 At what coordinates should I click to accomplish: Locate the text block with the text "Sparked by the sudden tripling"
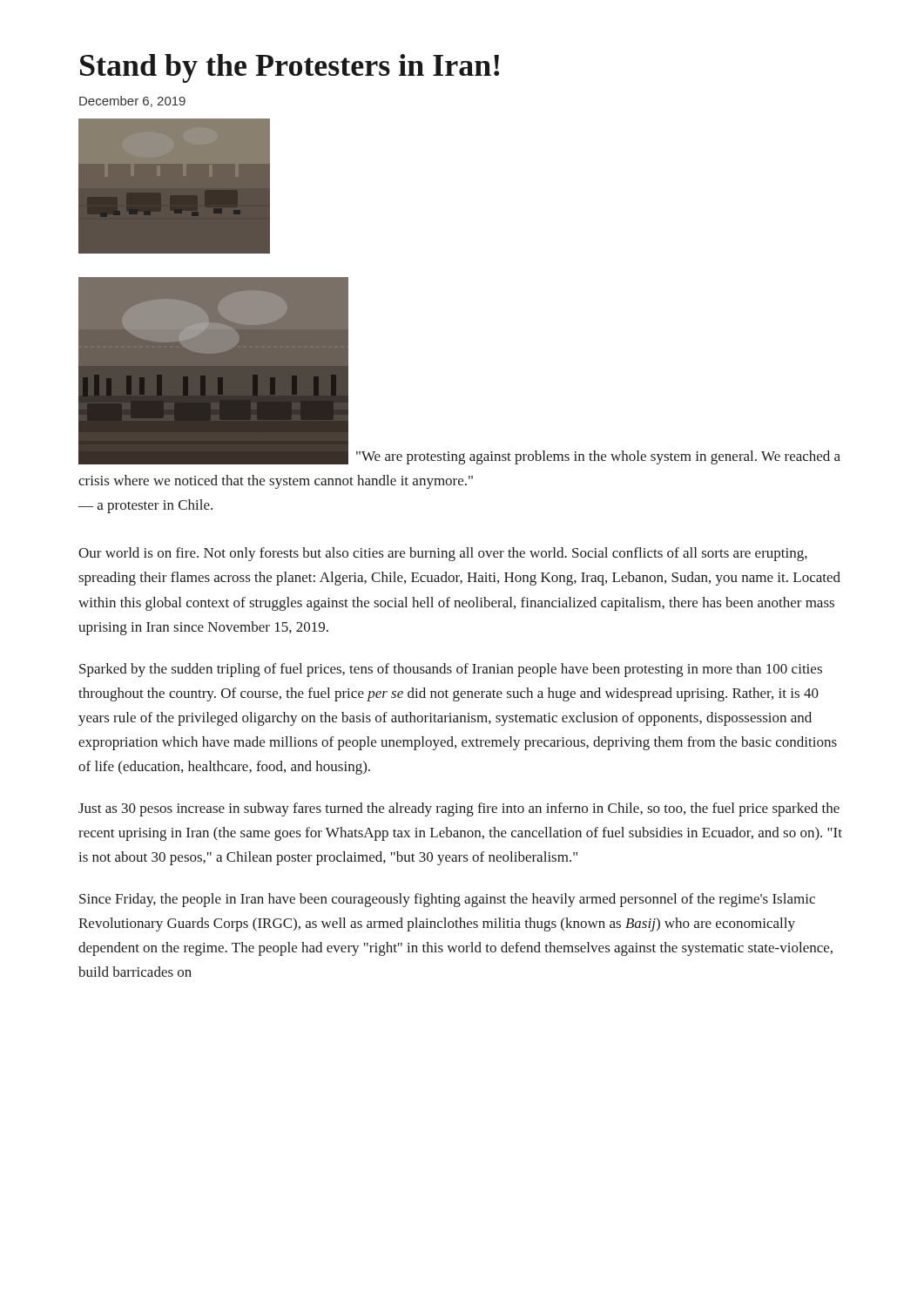click(458, 717)
